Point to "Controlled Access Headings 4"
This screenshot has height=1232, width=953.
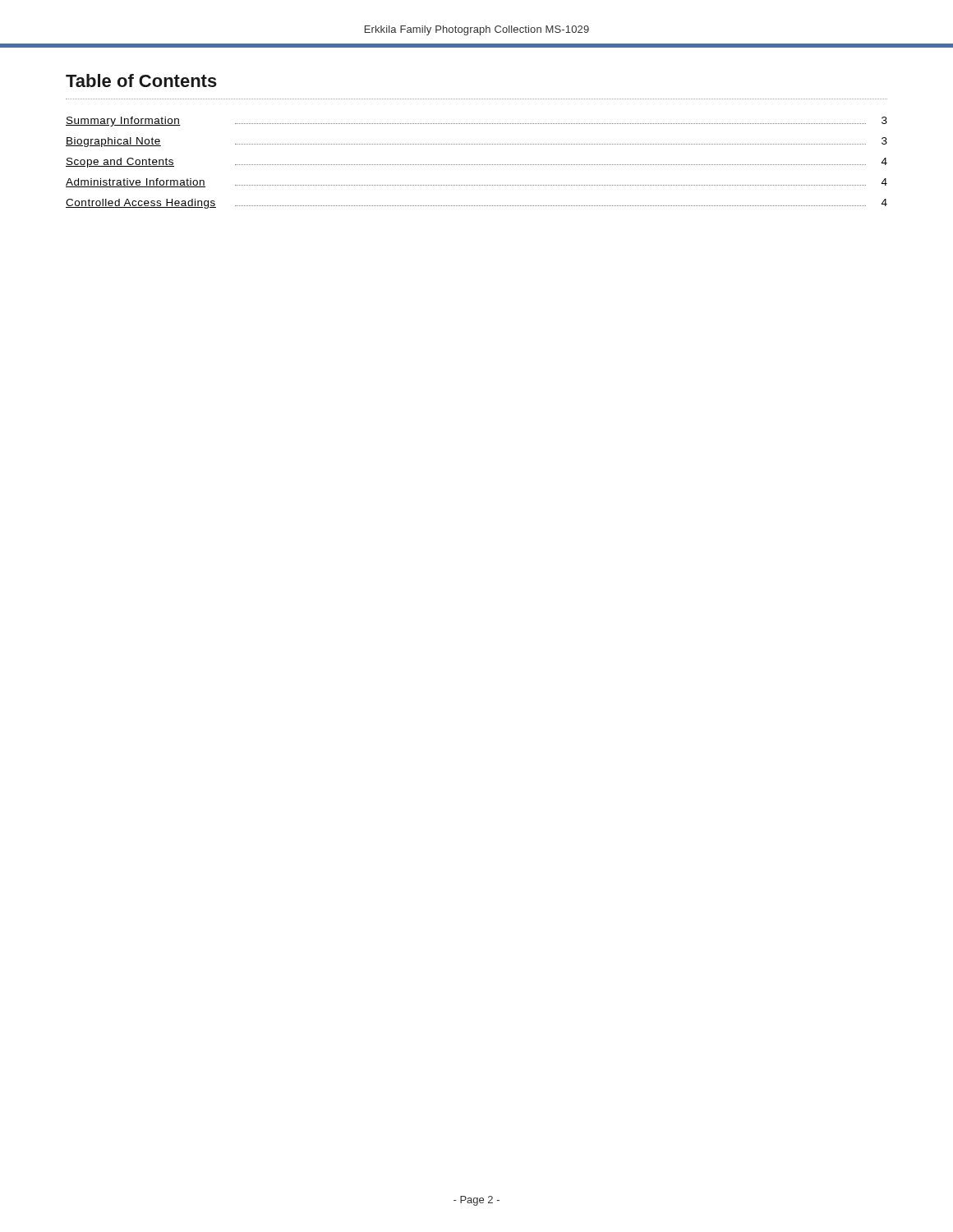pyautogui.click(x=476, y=202)
